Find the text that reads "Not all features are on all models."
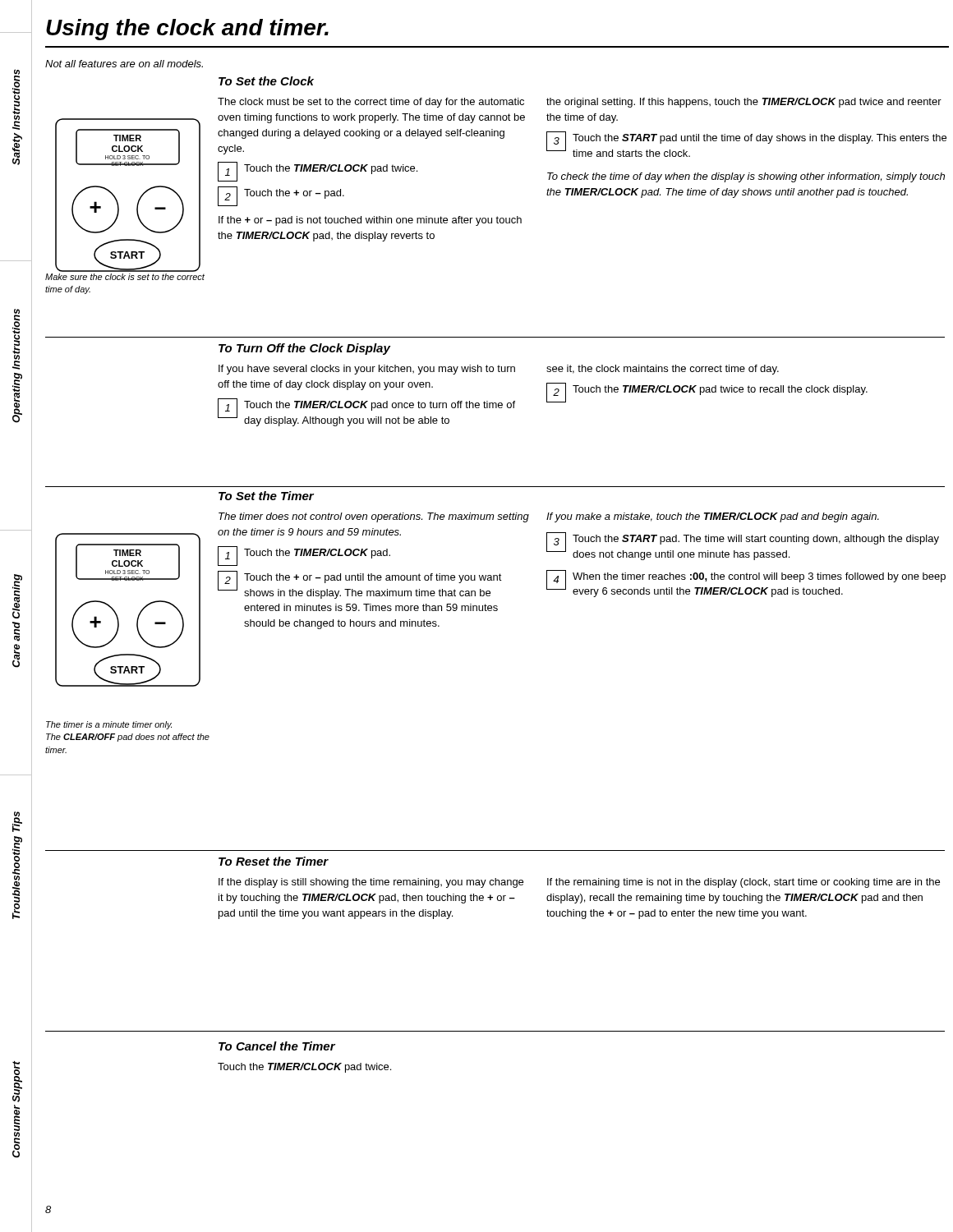Screen dimensions: 1232x953 click(125, 64)
